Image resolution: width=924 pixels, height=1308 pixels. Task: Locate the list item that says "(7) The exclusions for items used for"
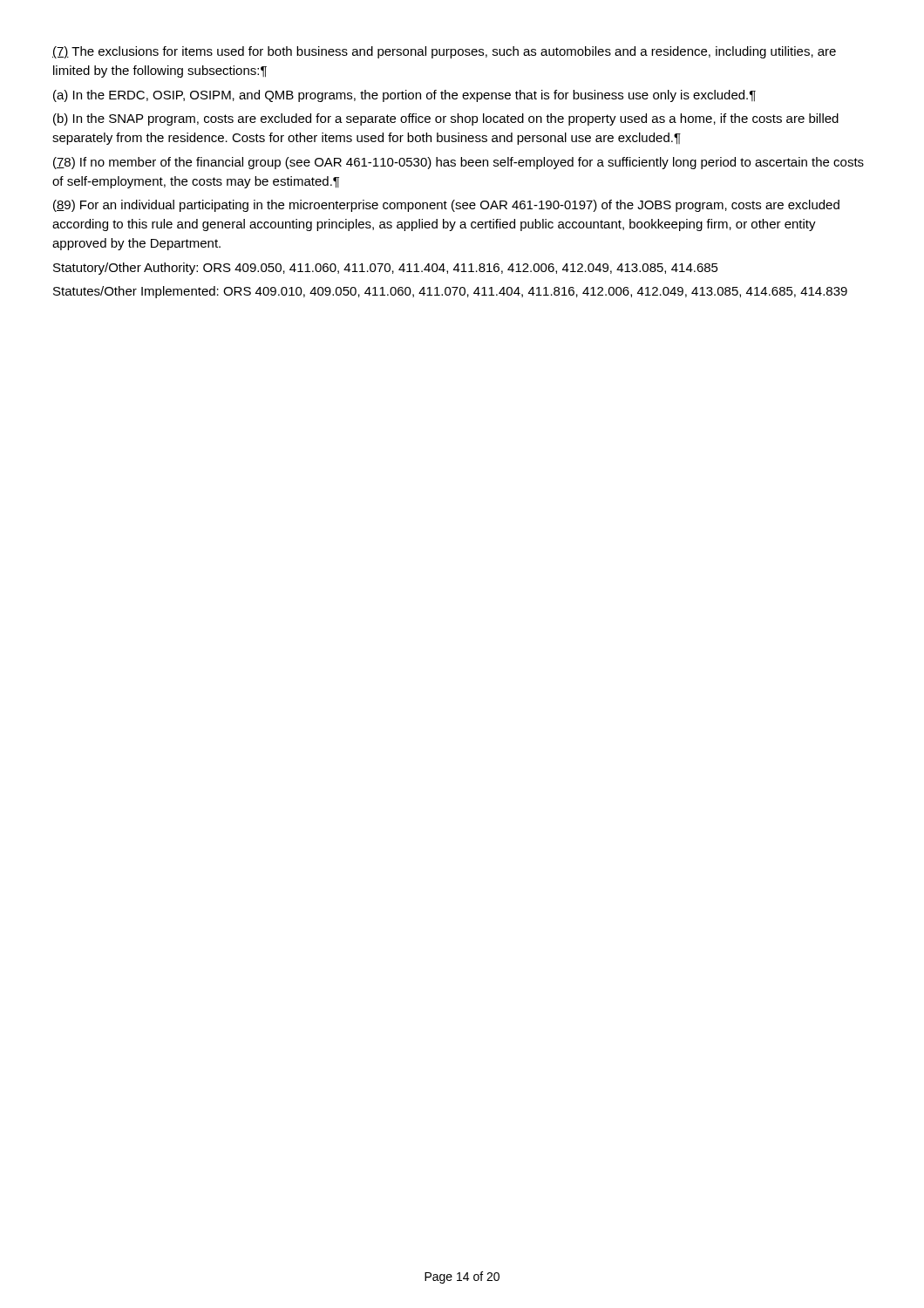pos(444,60)
